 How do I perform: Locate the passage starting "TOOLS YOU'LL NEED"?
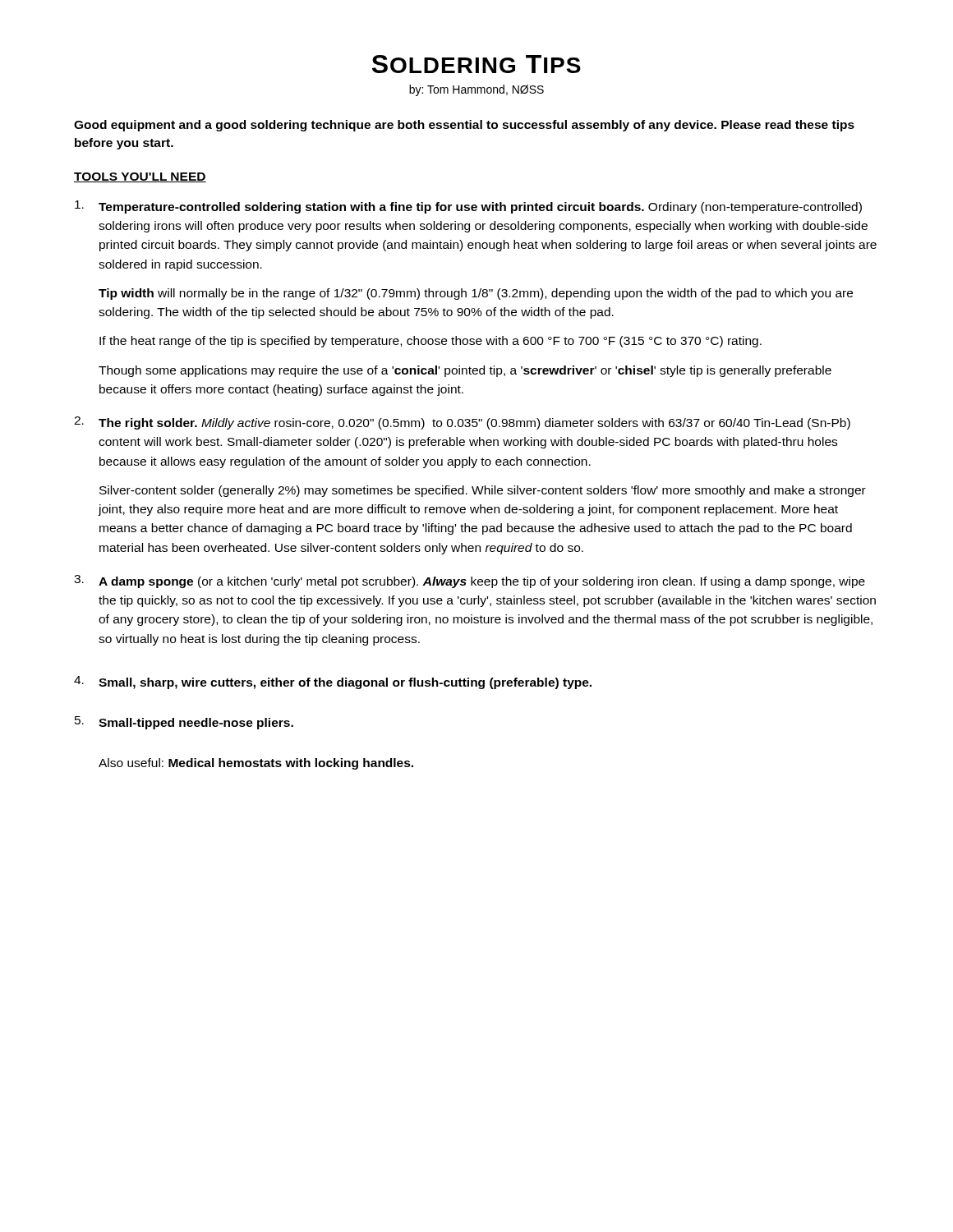(x=140, y=176)
